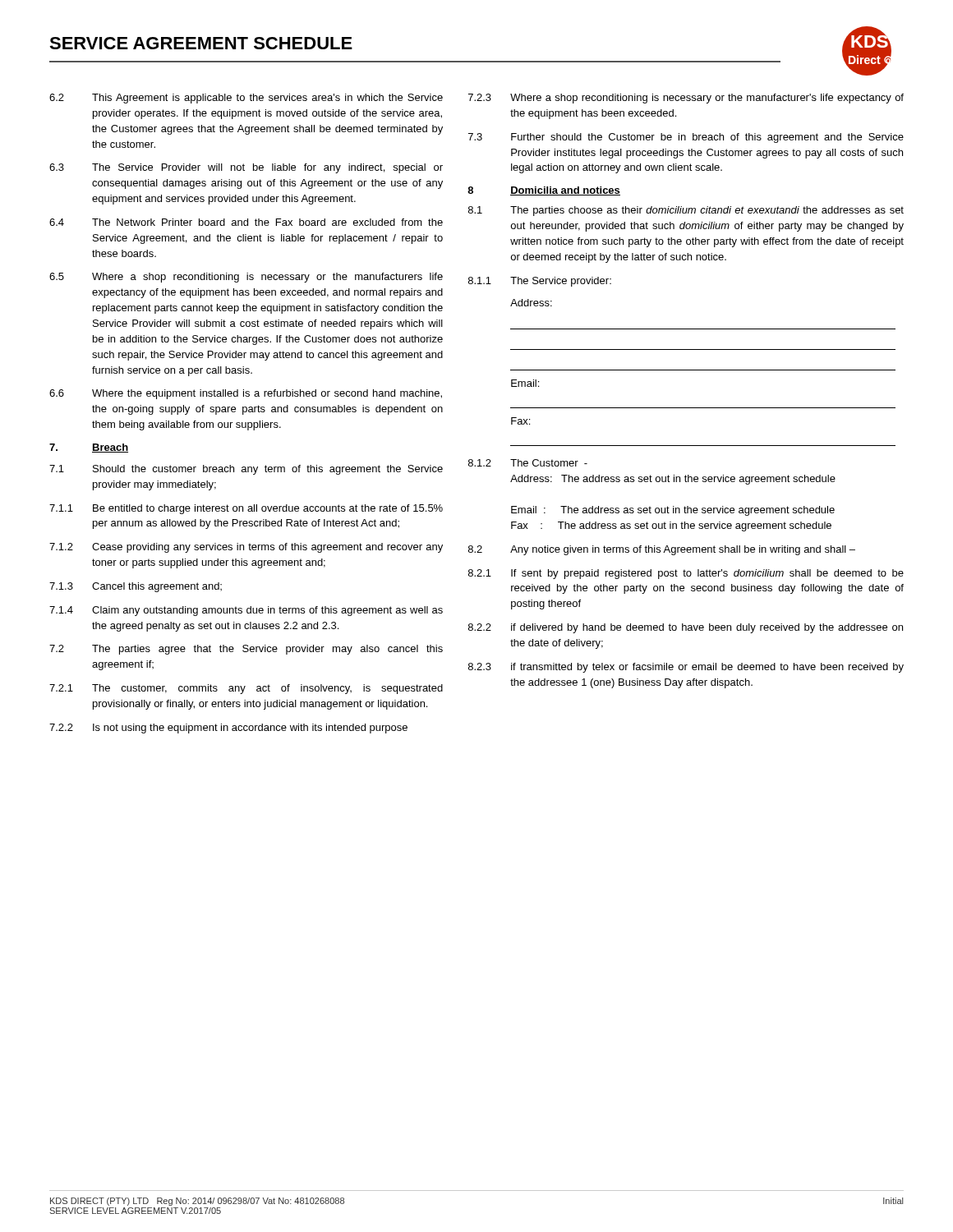Find the text block starting "6.5 Where a"
Viewport: 953px width, 1232px height.
(x=246, y=324)
